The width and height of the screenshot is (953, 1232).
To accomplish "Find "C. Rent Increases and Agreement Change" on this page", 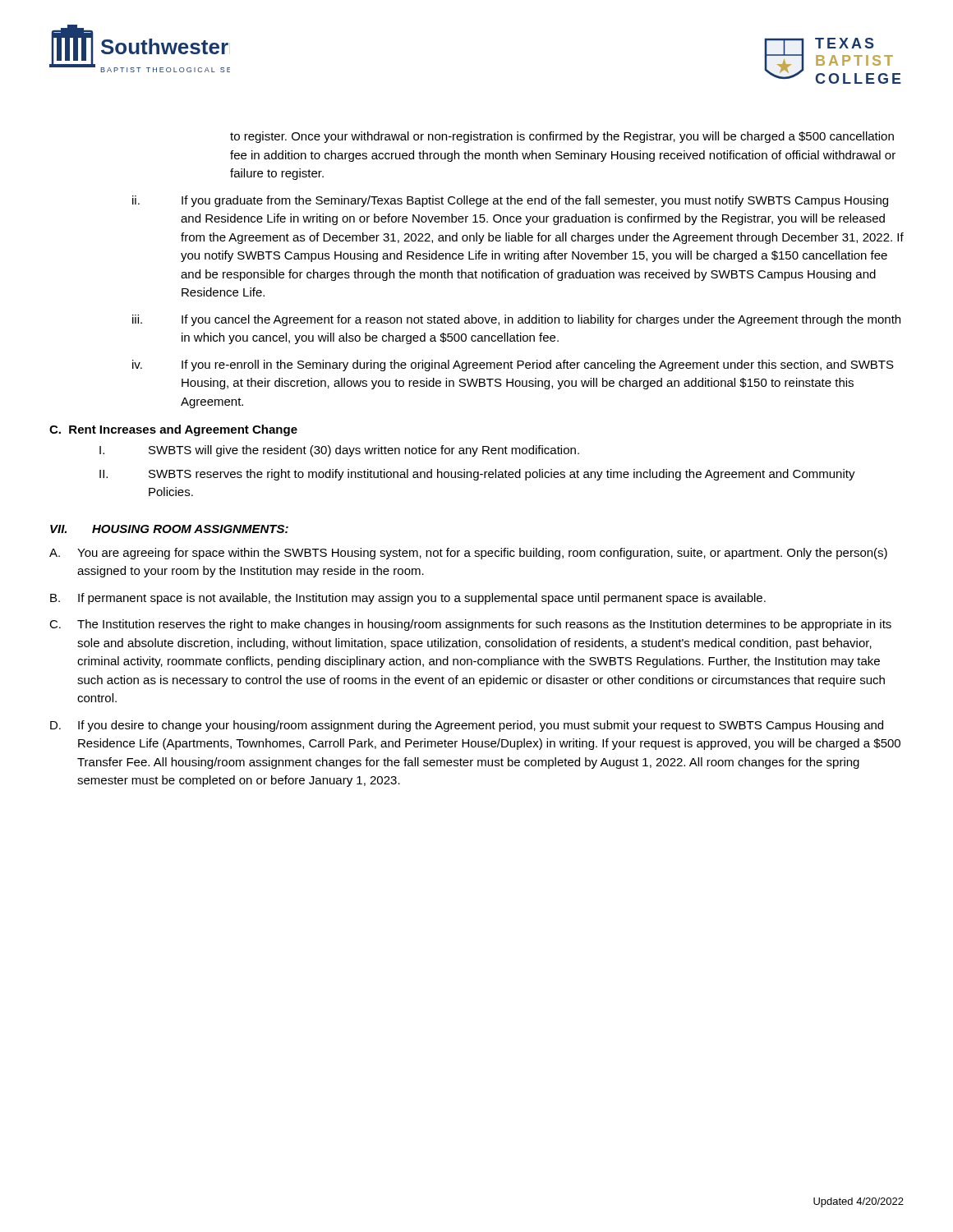I will tap(173, 429).
